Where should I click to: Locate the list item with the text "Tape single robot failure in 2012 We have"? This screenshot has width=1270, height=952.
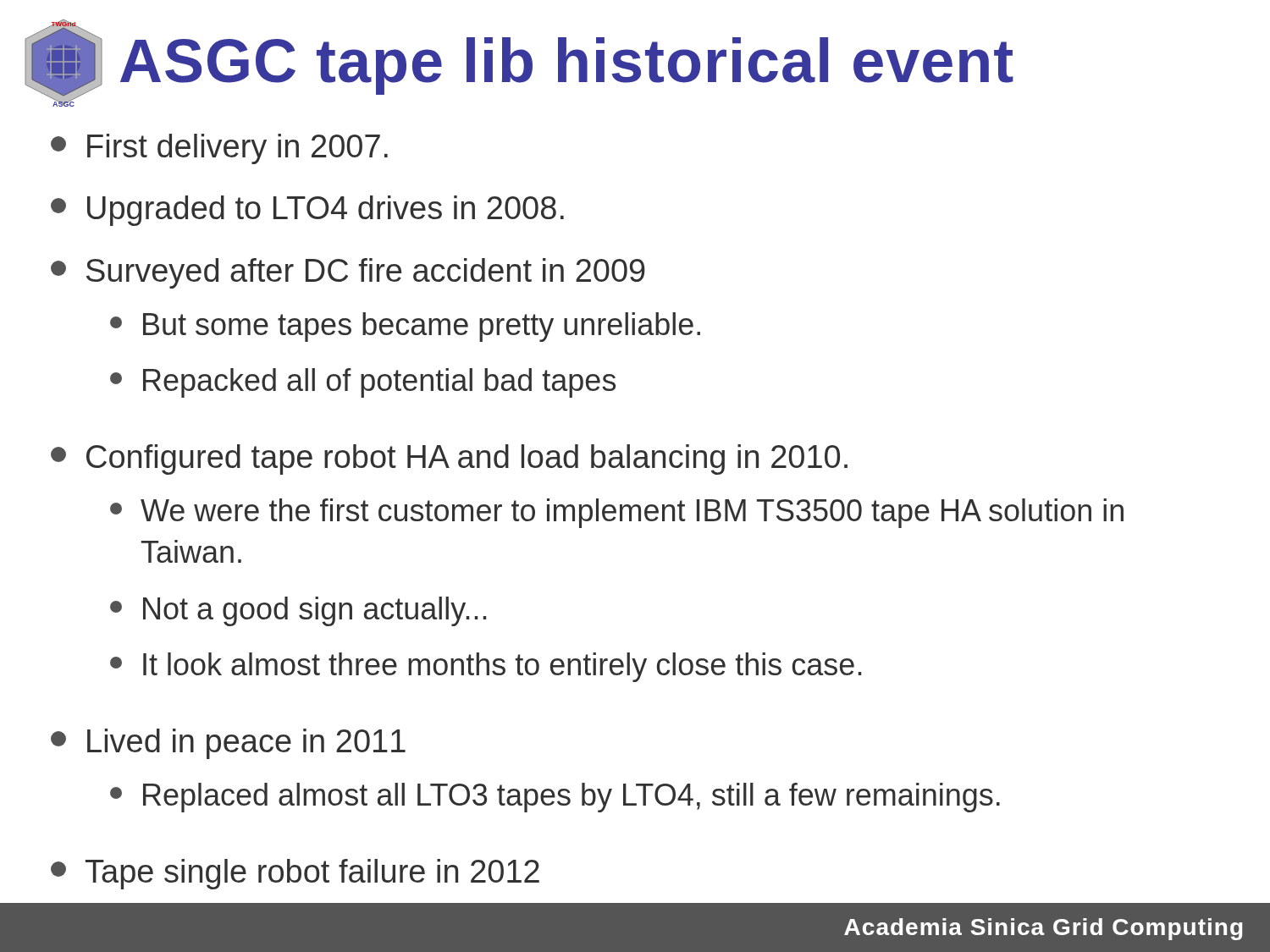[x=475, y=901]
